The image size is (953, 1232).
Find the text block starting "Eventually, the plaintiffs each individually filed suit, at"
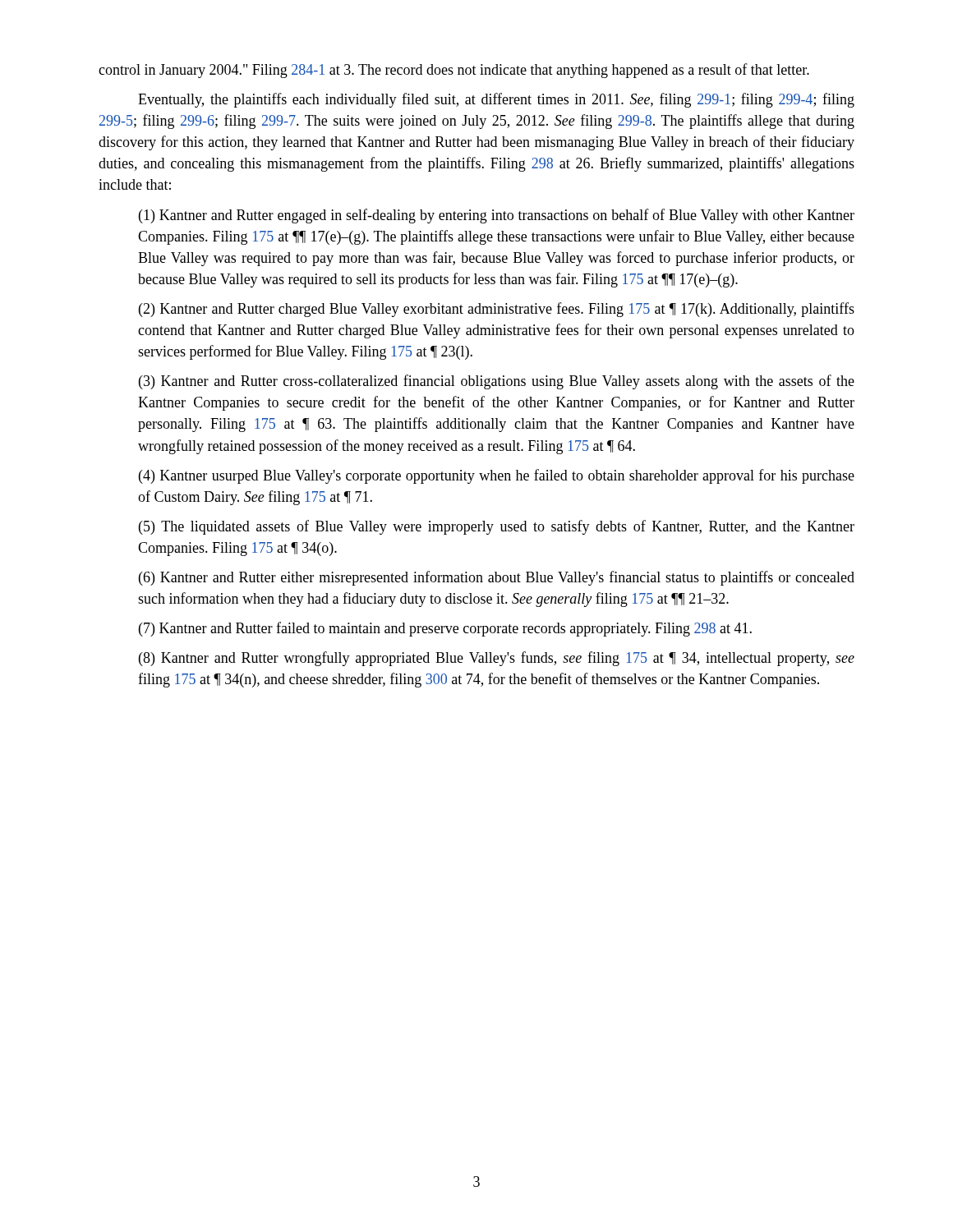point(476,142)
